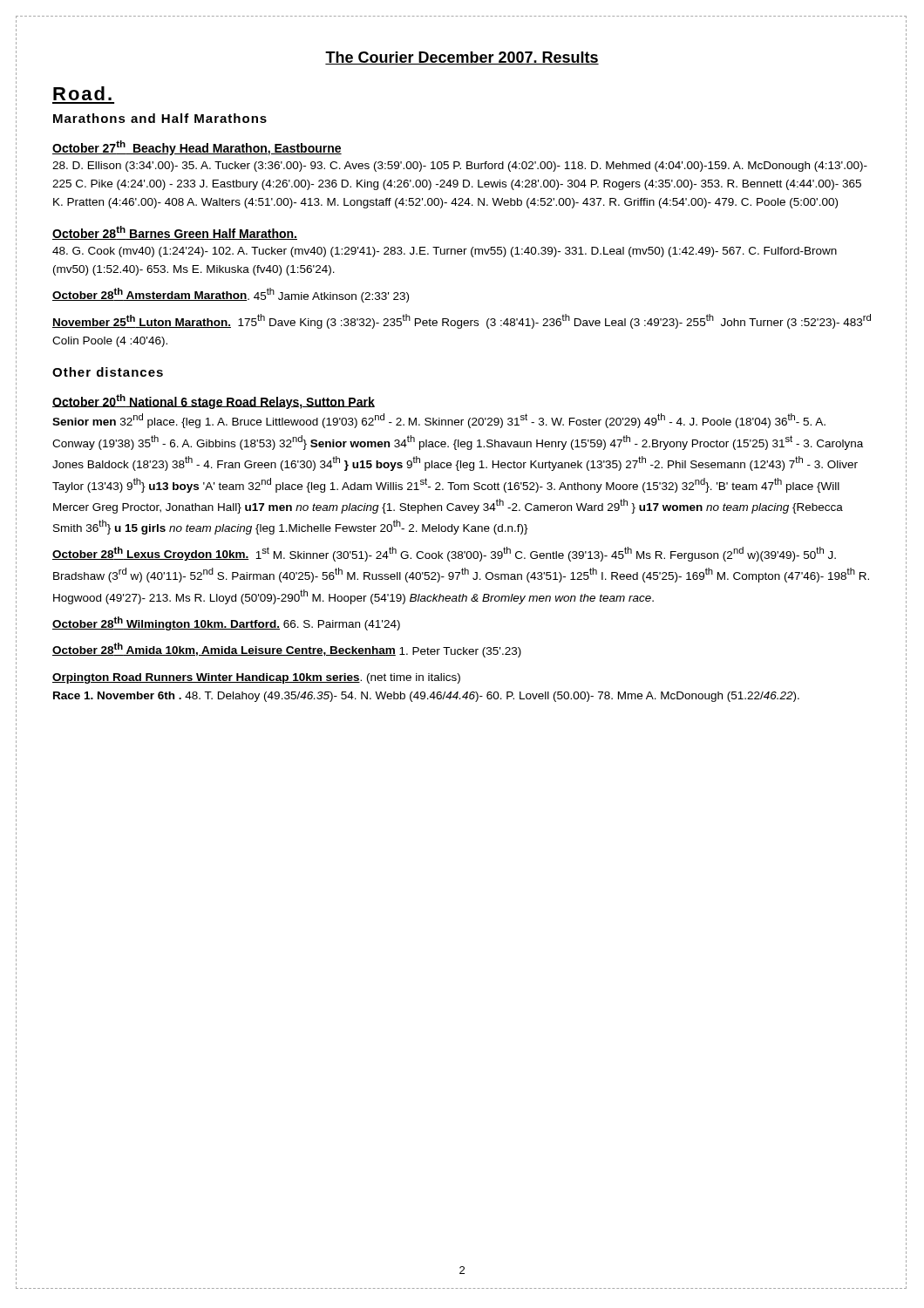Screen dimensions: 1308x924
Task: Locate the text block containing "D. Ellison (3:34'.00)- 35. A. Tucker (3:36'.00)- 93."
Action: pyautogui.click(x=460, y=183)
